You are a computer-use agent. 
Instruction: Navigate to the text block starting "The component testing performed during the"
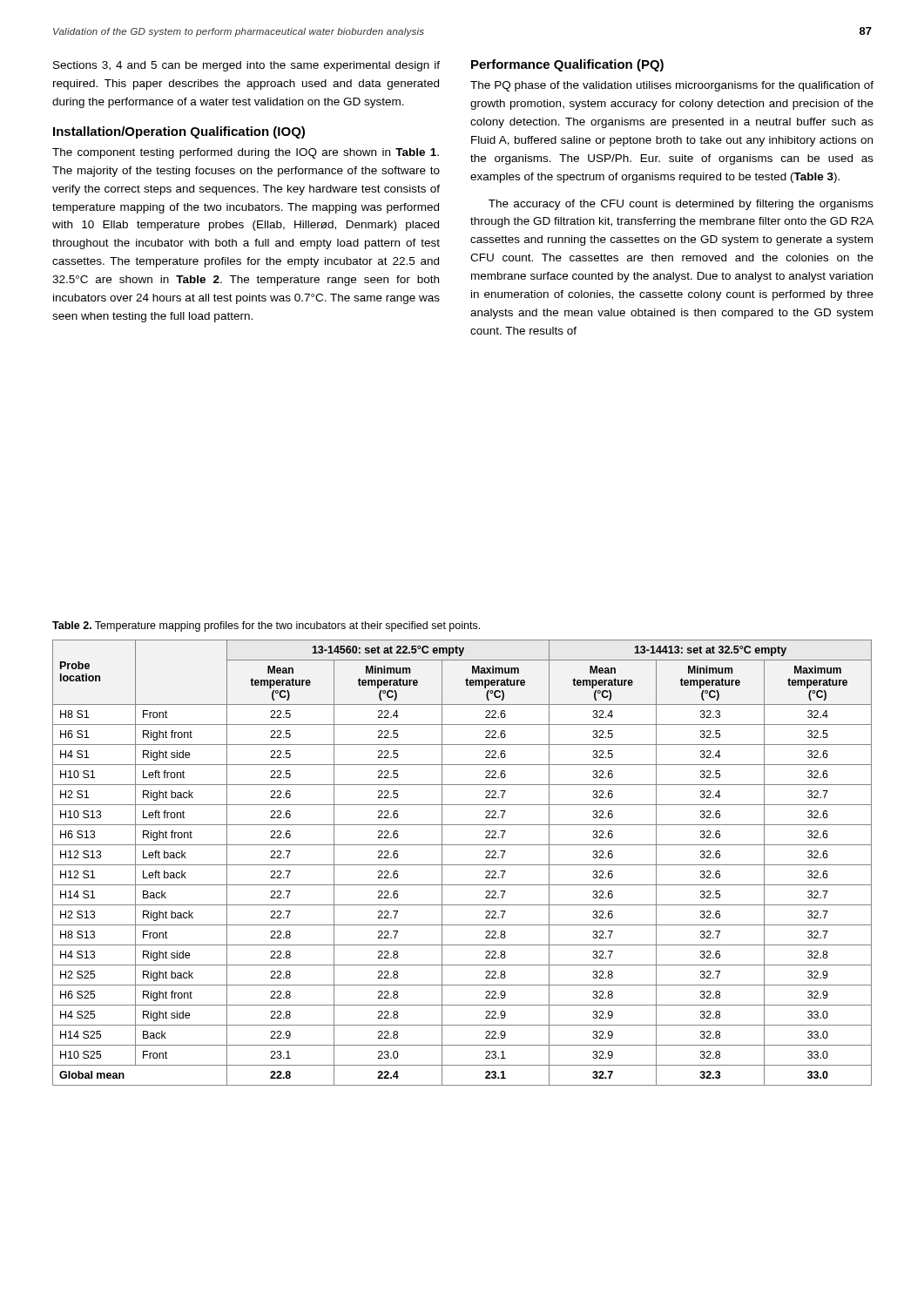(x=246, y=234)
